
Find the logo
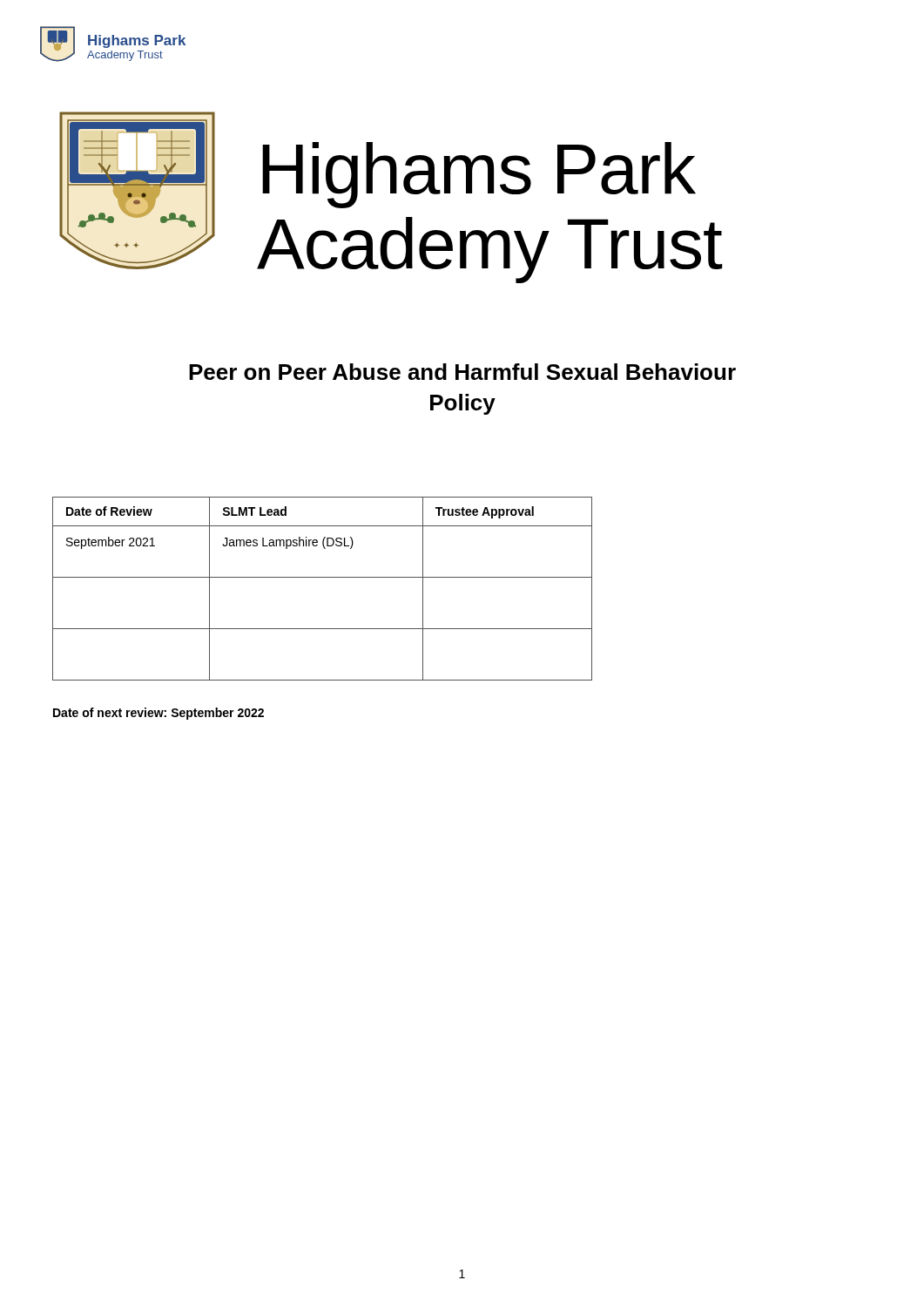137,207
